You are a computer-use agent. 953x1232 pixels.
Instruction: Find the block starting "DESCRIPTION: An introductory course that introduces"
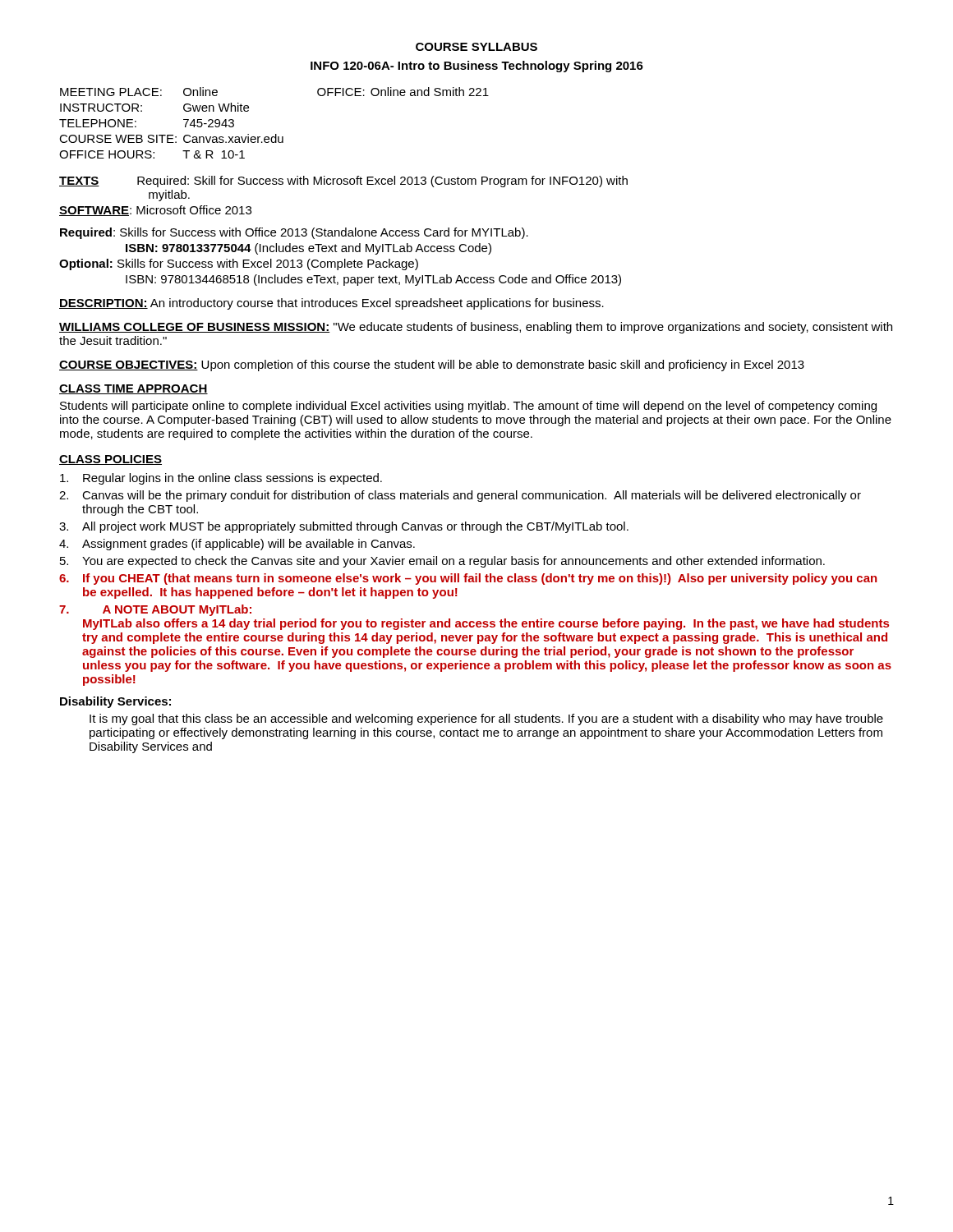[x=476, y=303]
